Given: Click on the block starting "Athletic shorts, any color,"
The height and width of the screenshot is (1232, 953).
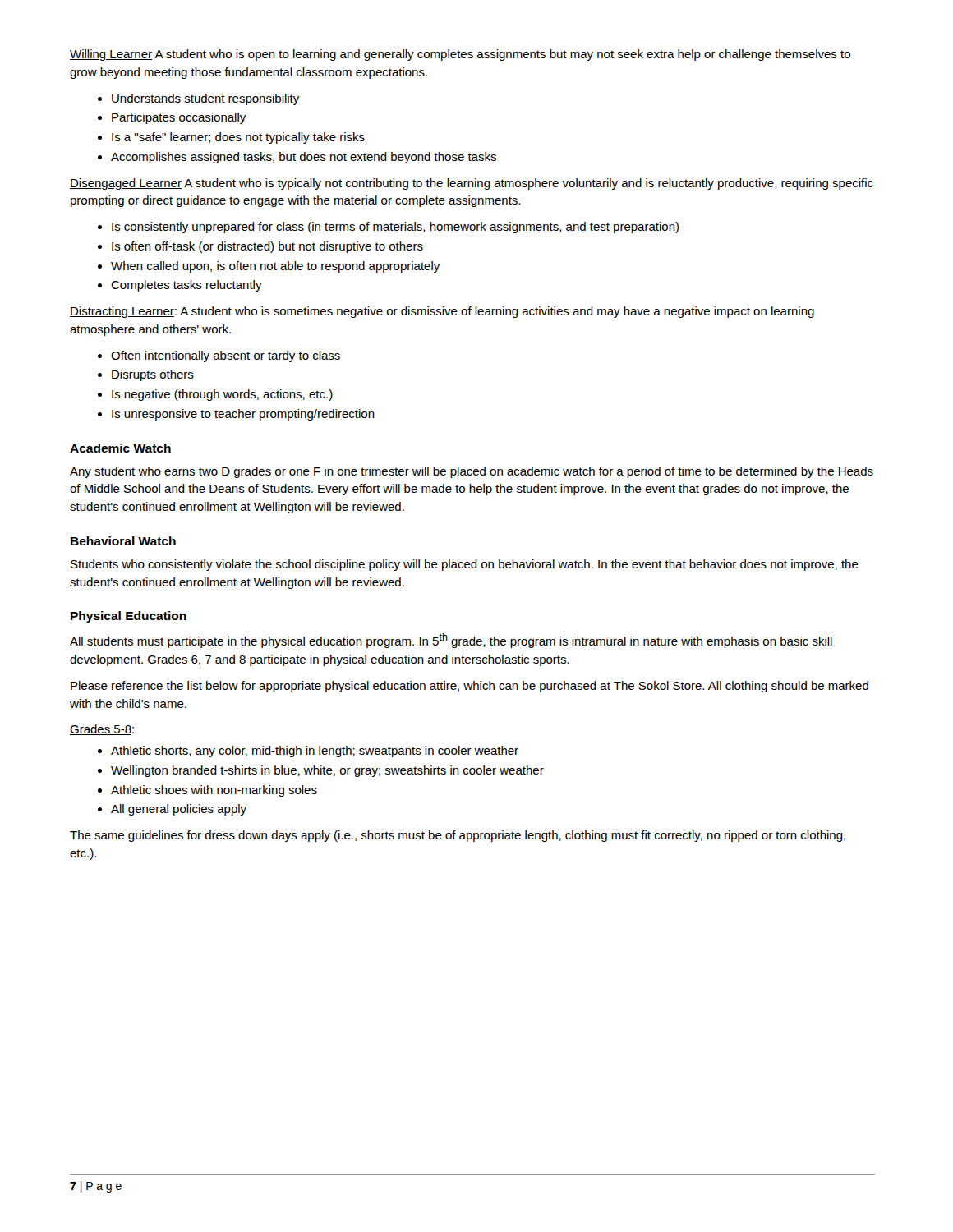Looking at the screenshot, I should pos(472,751).
